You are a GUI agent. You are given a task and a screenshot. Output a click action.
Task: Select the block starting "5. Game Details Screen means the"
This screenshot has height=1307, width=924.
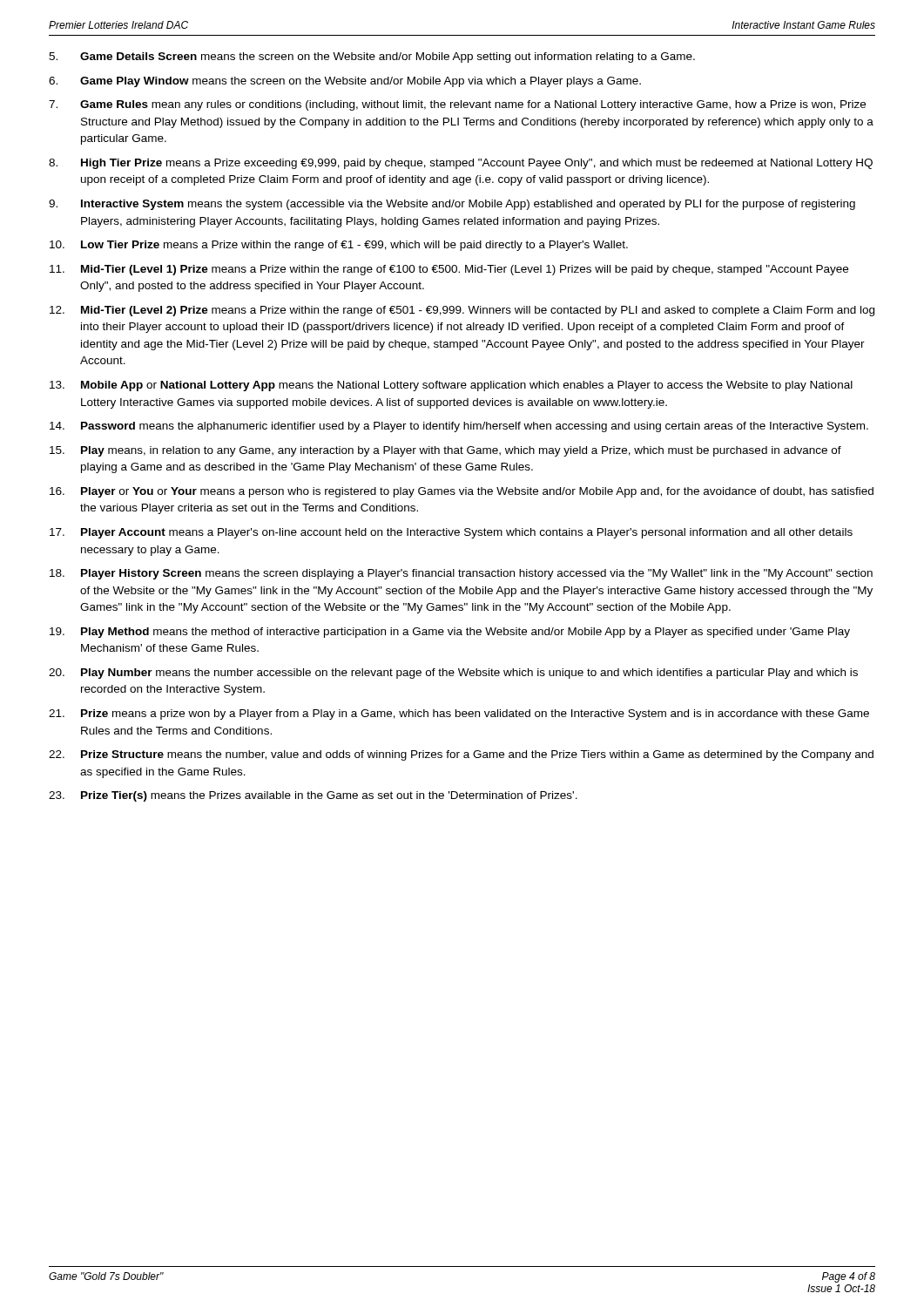point(462,56)
